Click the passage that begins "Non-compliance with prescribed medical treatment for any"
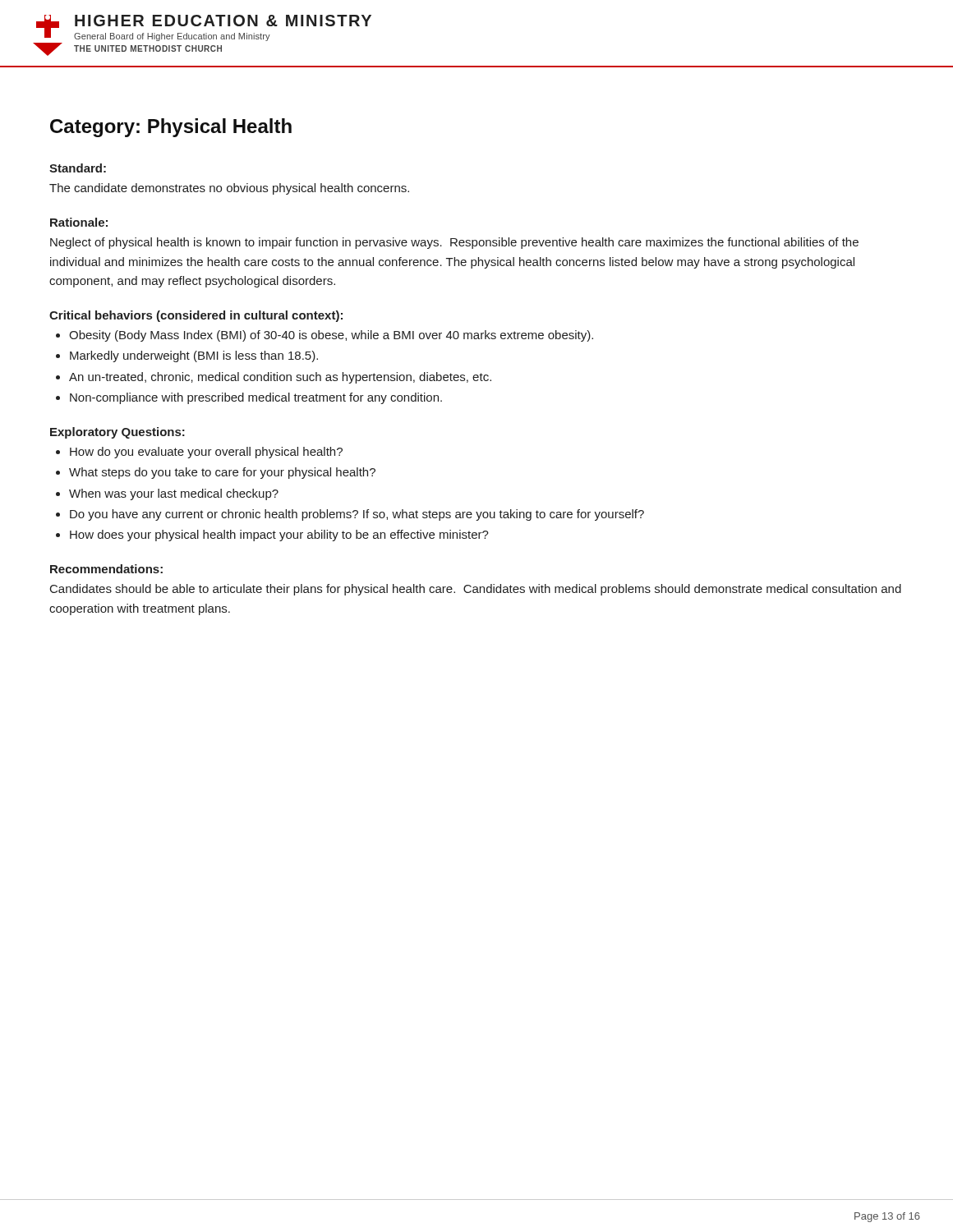This screenshot has width=953, height=1232. (256, 397)
